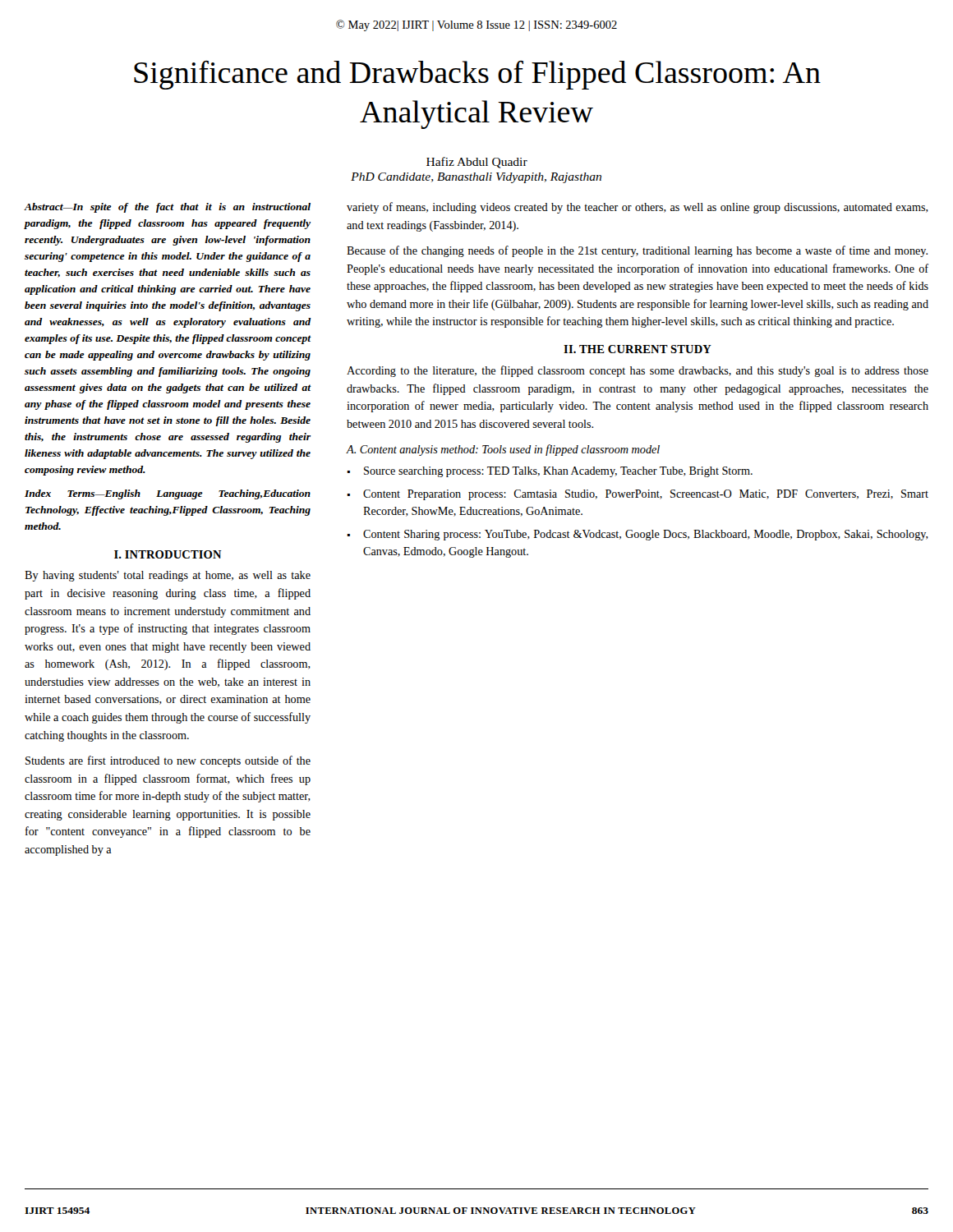Find the text block that reads "A. Content analysis method: Tools used in"
The image size is (953, 1232).
[x=503, y=450]
